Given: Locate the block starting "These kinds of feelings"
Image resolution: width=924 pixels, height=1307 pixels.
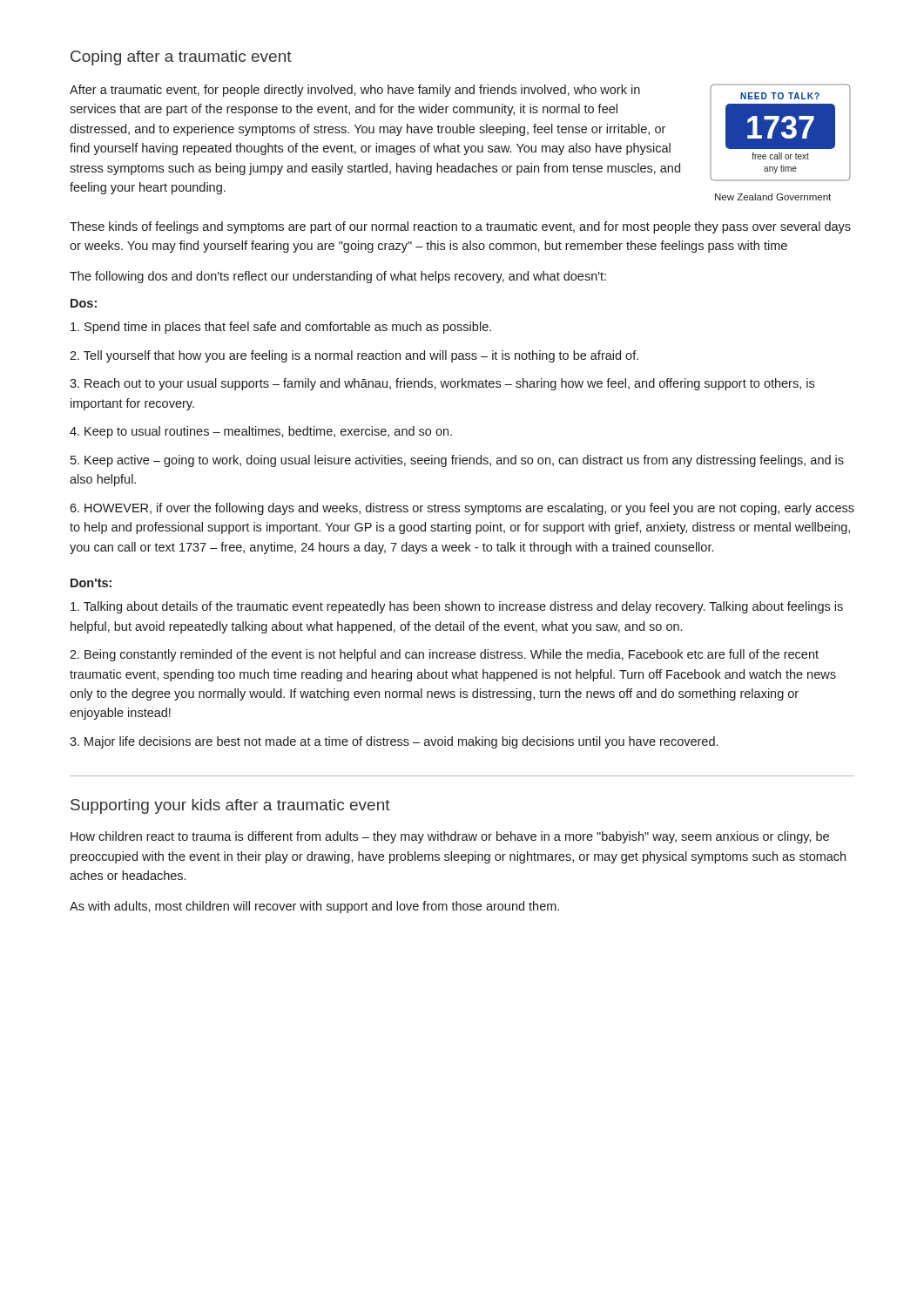Looking at the screenshot, I should coord(460,236).
